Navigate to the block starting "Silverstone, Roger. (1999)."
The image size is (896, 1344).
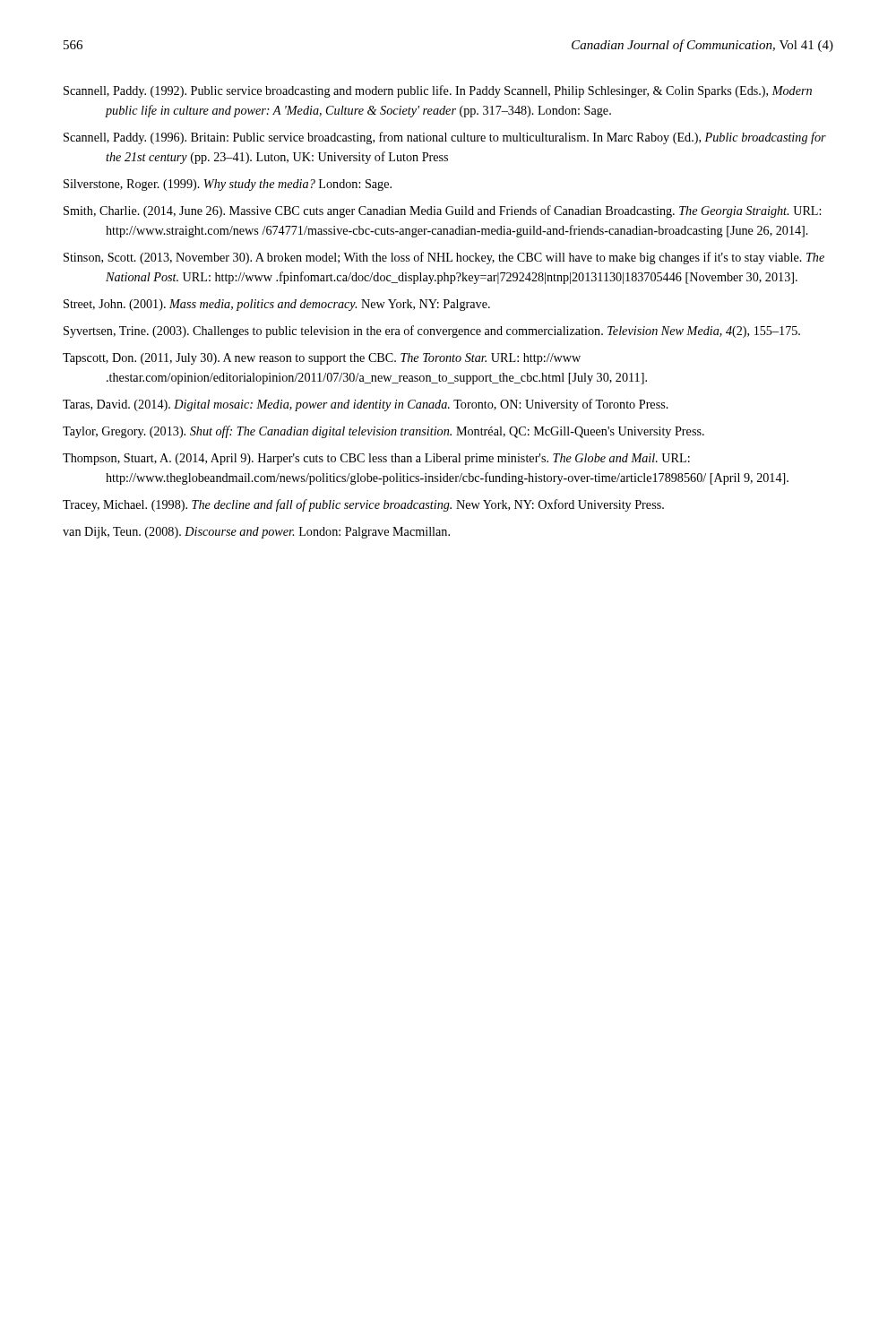coord(228,184)
